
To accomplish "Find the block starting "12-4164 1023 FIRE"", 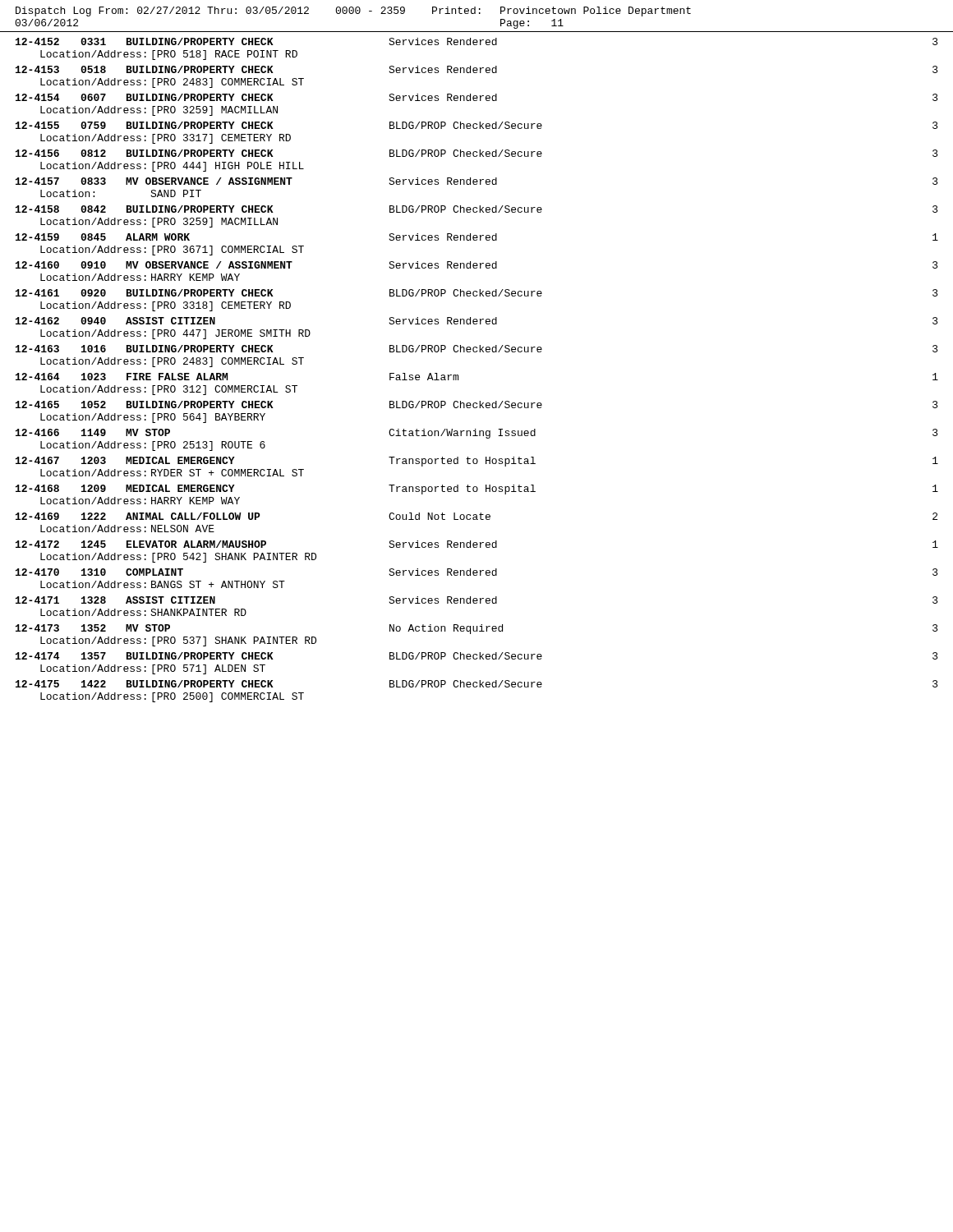I will click(37, 377).
